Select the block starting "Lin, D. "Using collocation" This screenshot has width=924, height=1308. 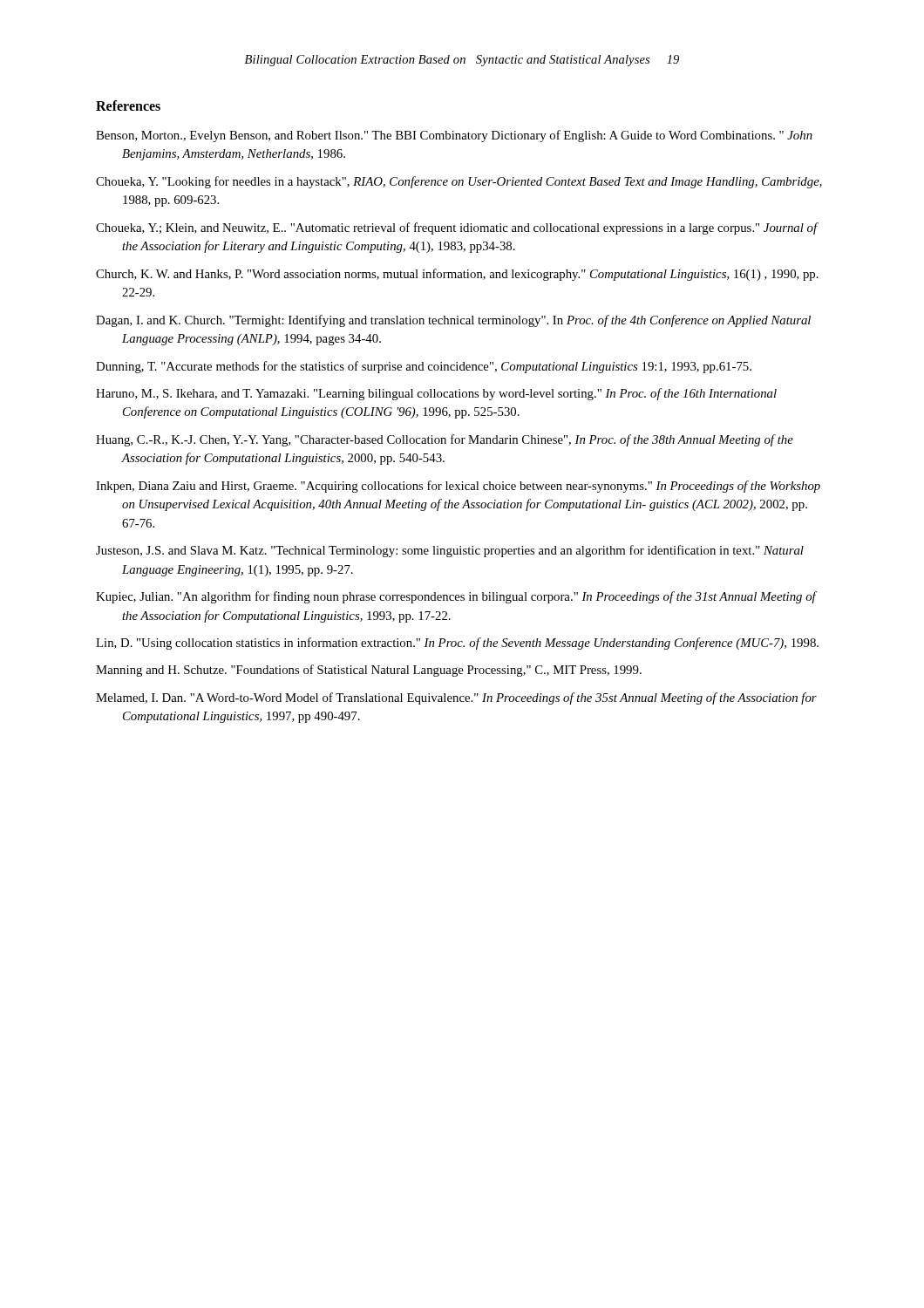coord(458,643)
